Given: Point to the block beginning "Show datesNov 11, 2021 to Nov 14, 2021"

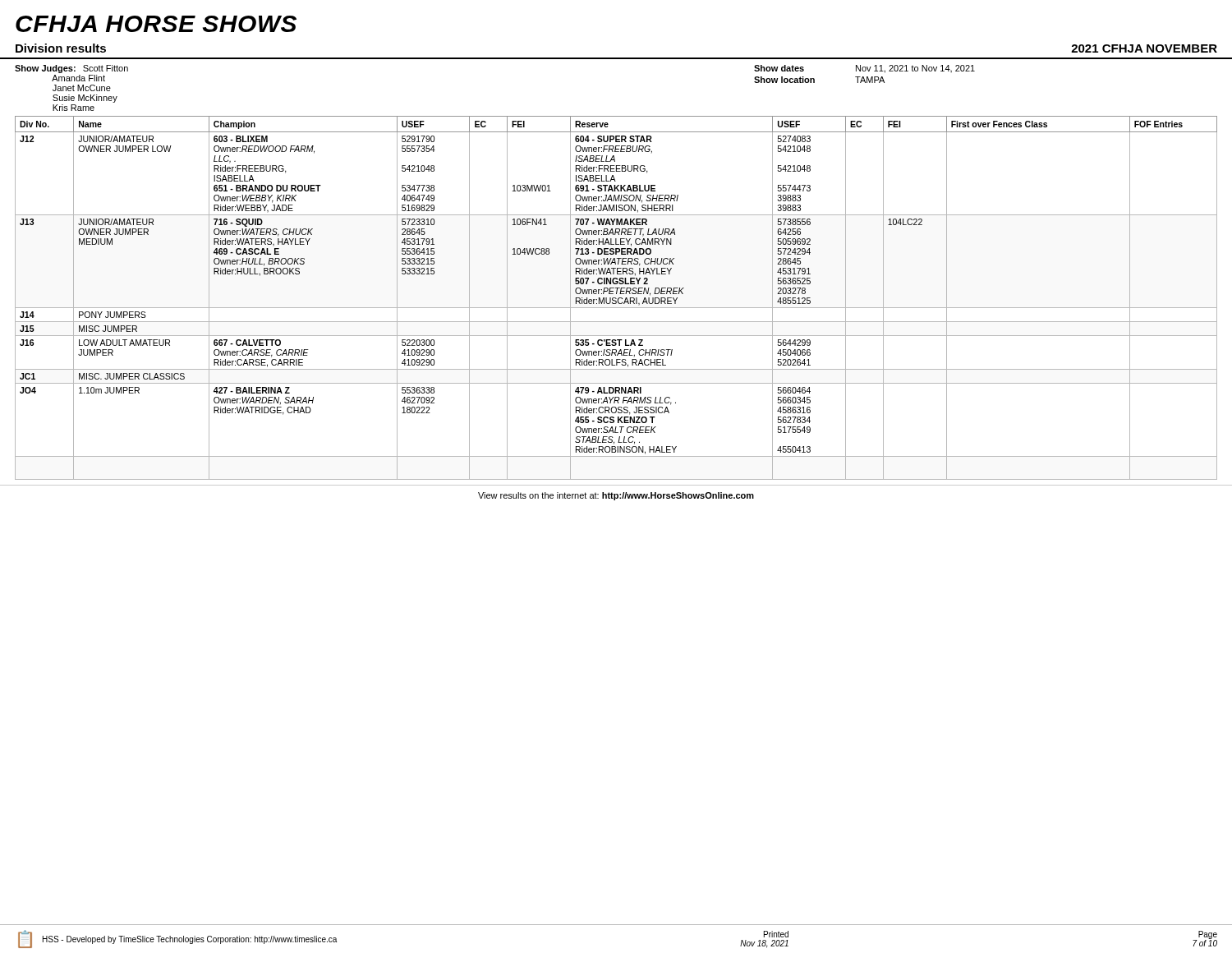Looking at the screenshot, I should [x=864, y=74].
